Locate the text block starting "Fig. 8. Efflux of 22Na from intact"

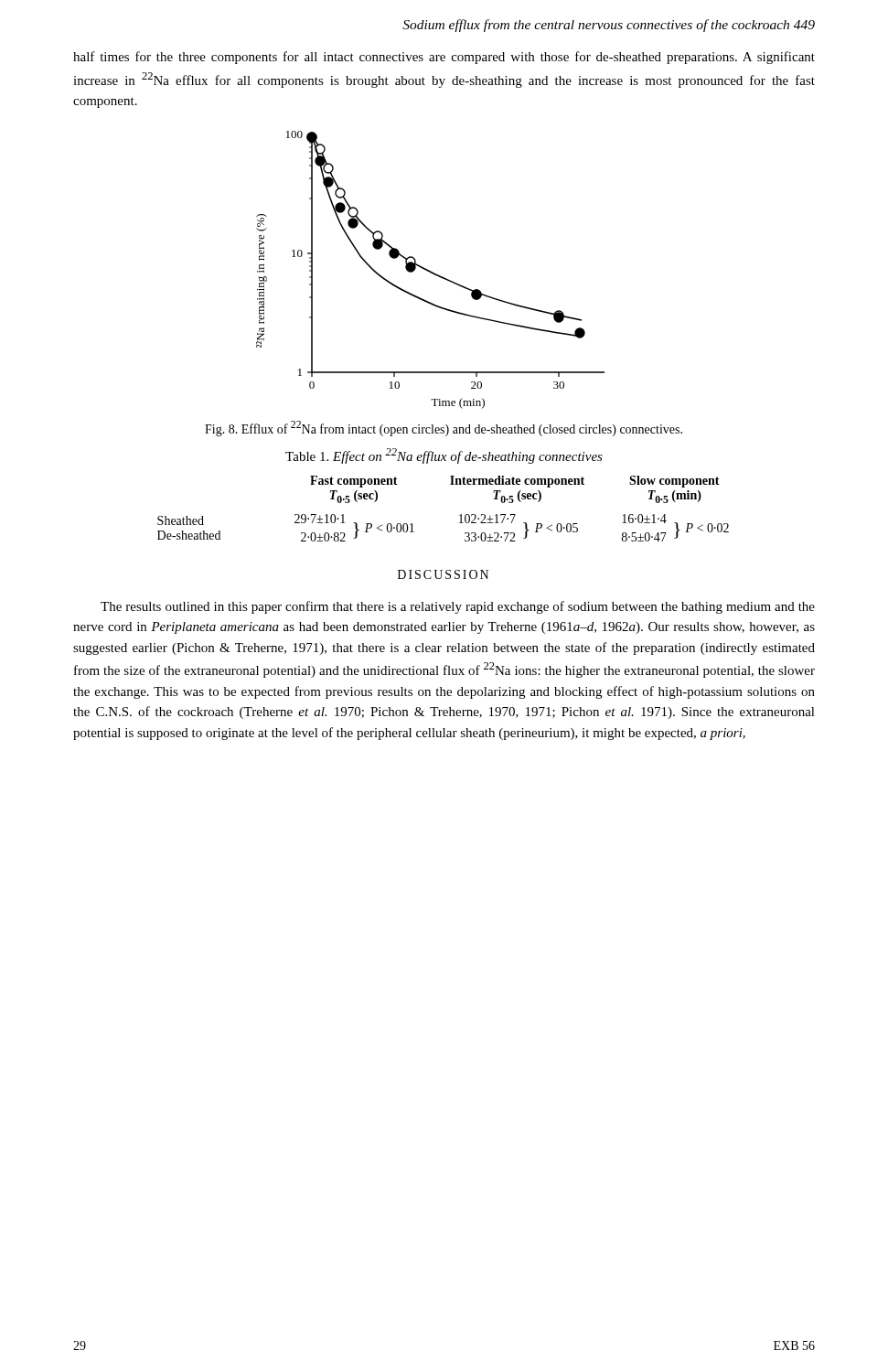[x=444, y=427]
